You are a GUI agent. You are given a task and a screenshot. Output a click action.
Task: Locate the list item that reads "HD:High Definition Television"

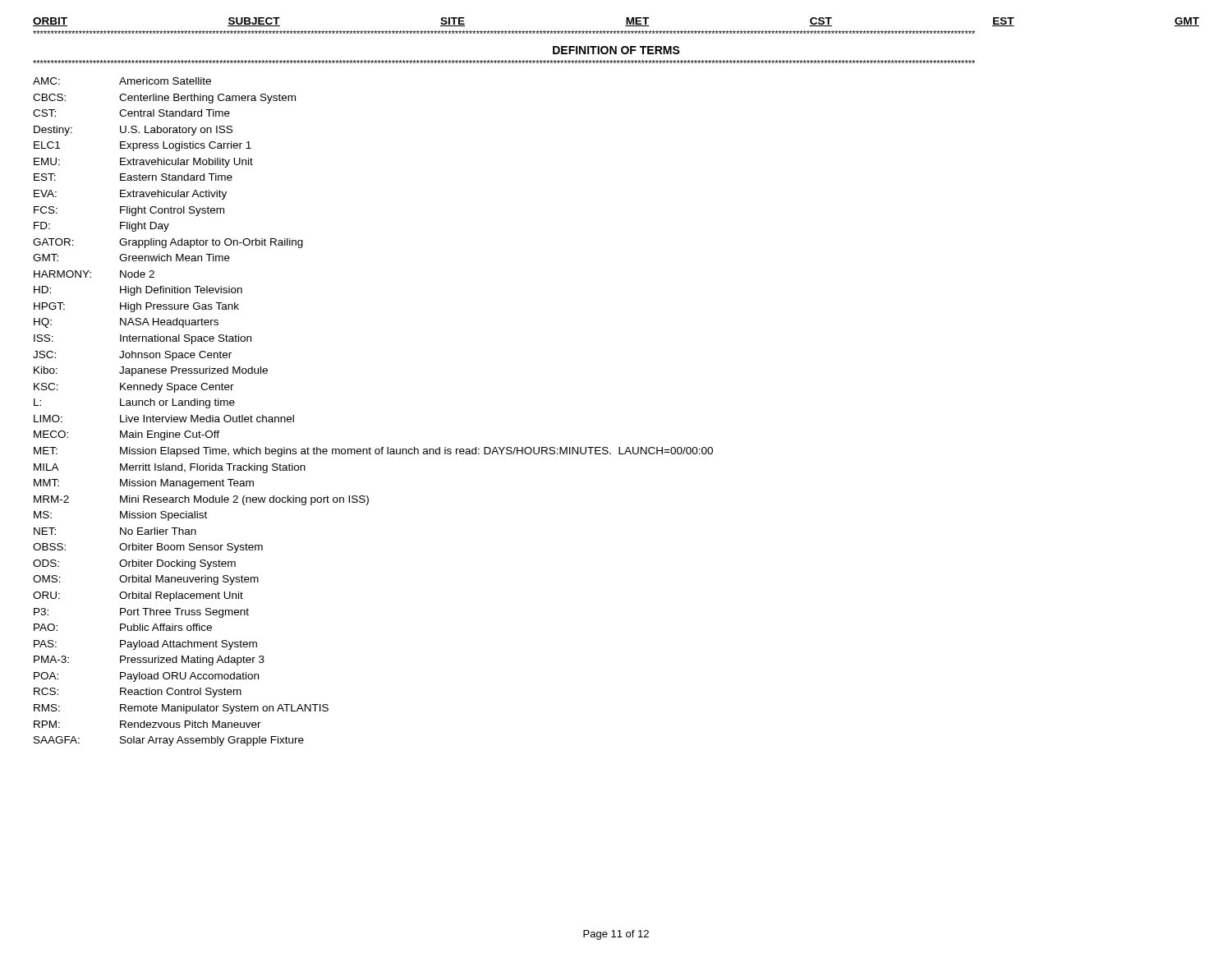[x=138, y=291]
